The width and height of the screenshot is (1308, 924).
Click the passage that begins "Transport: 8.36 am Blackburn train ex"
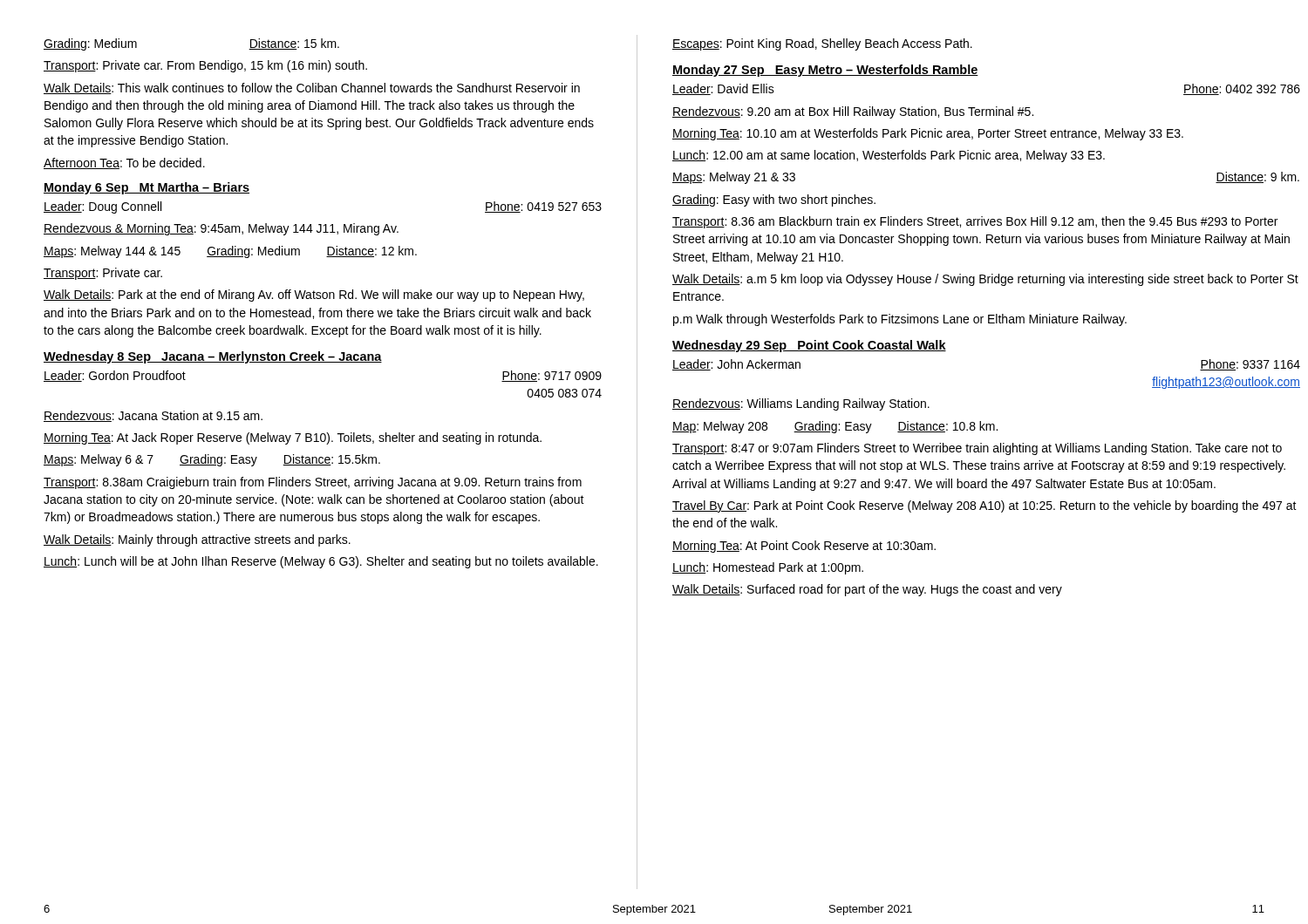tap(981, 239)
